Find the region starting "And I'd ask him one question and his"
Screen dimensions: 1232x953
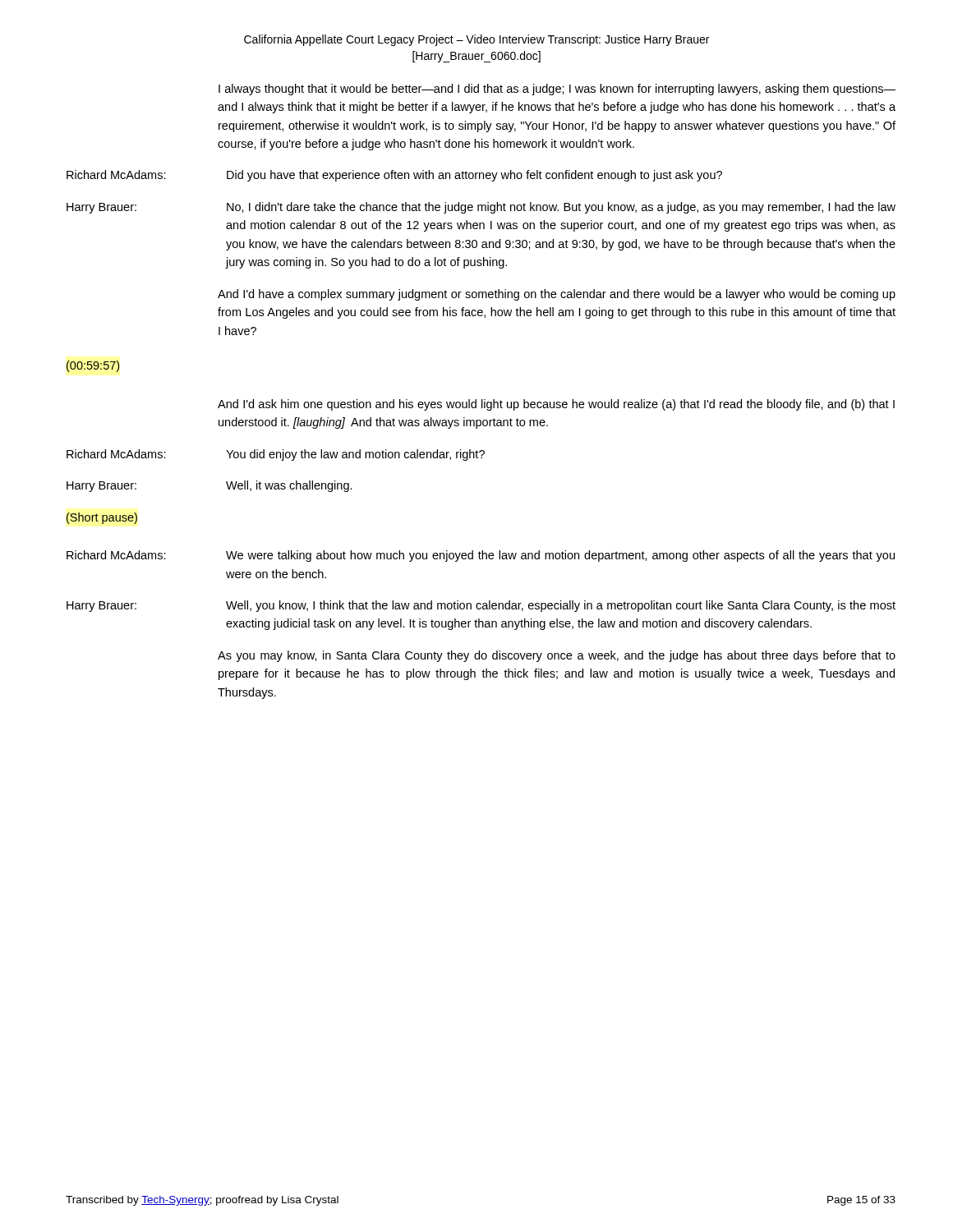[x=557, y=413]
